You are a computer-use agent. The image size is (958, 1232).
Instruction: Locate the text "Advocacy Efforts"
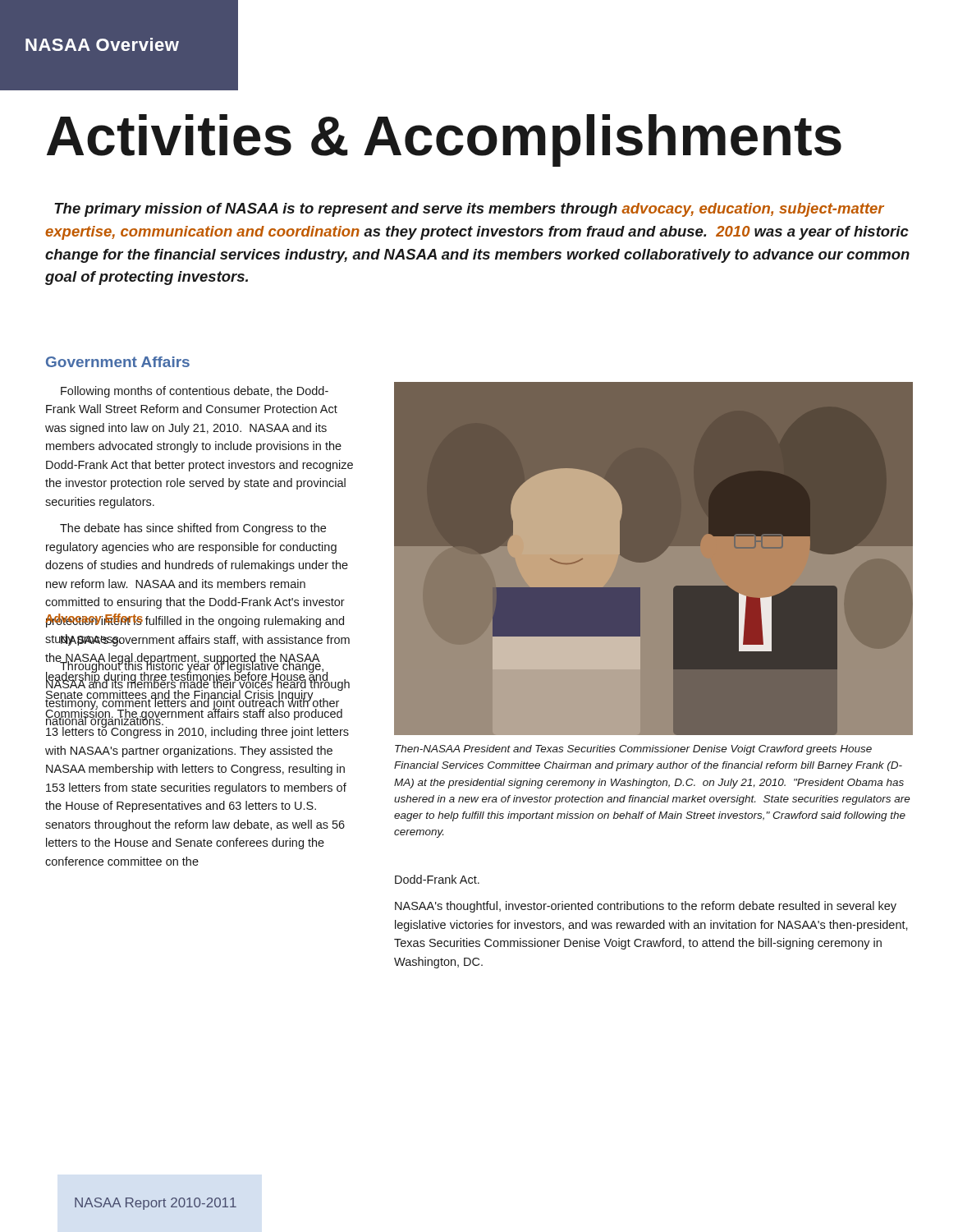point(94,618)
